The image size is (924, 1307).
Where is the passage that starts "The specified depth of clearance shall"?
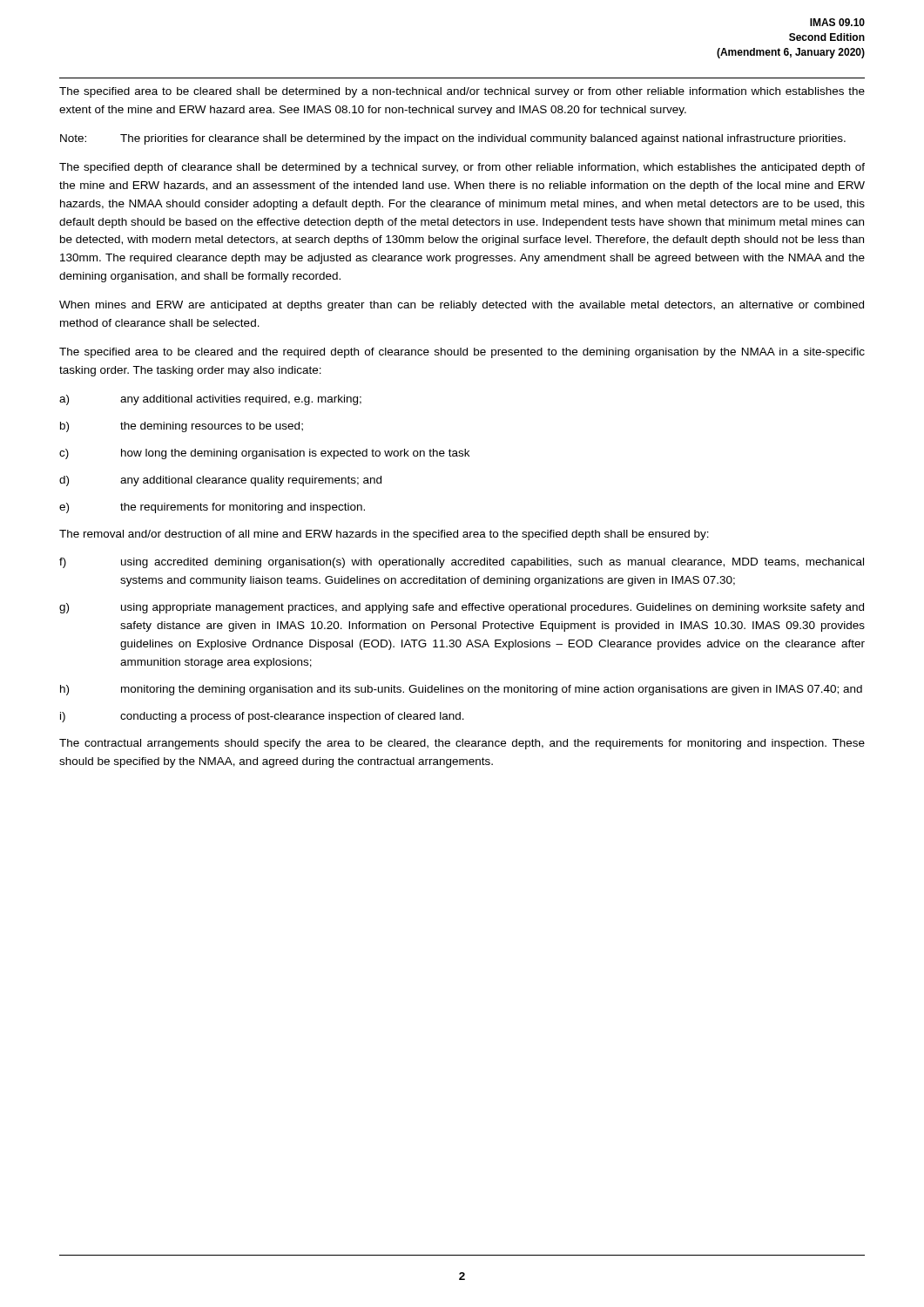coord(462,221)
